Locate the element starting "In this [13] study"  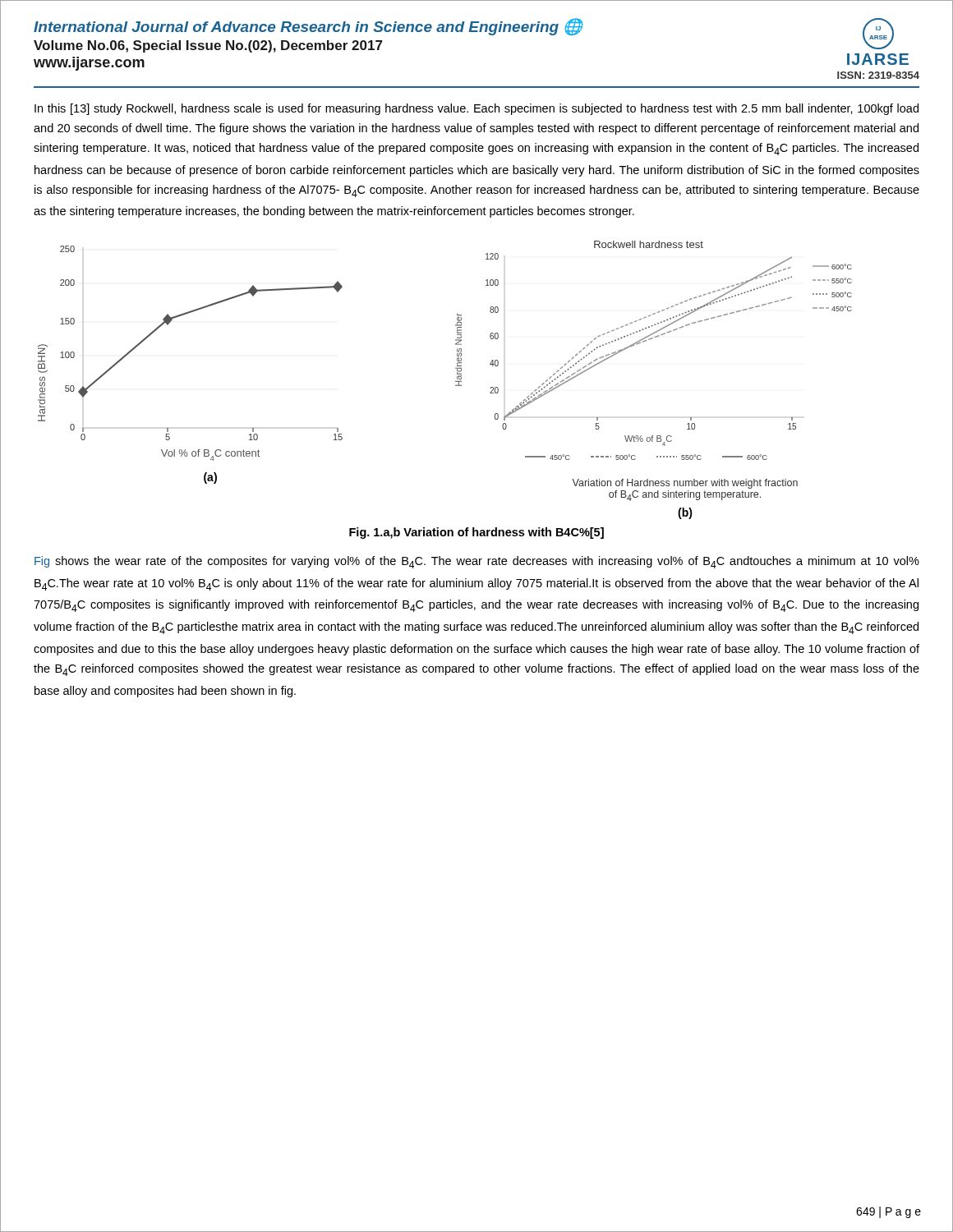[x=476, y=160]
